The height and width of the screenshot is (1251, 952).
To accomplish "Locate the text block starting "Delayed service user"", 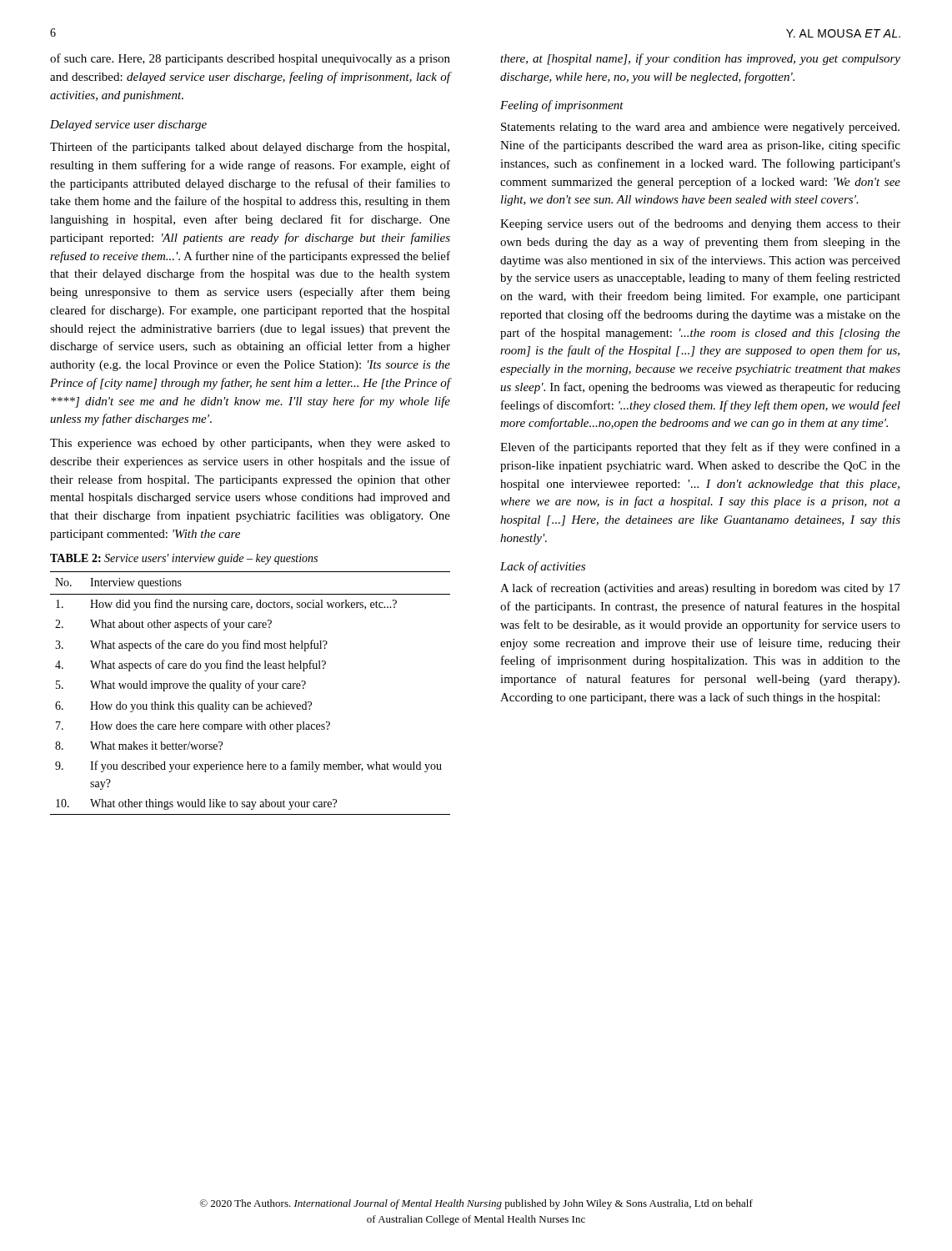I will [x=128, y=124].
